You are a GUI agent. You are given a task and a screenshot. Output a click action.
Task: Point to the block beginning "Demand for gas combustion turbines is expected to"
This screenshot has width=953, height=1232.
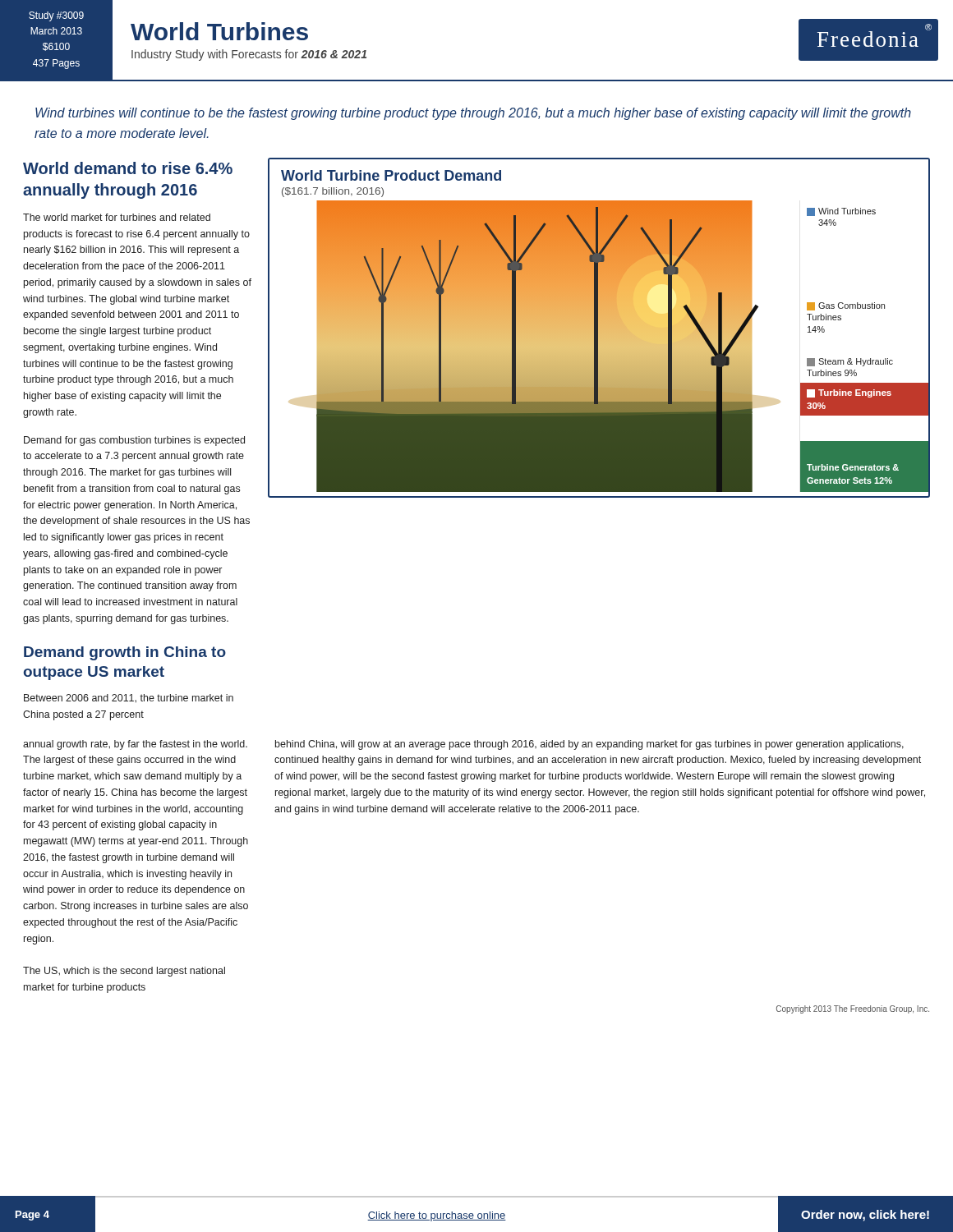tap(137, 529)
